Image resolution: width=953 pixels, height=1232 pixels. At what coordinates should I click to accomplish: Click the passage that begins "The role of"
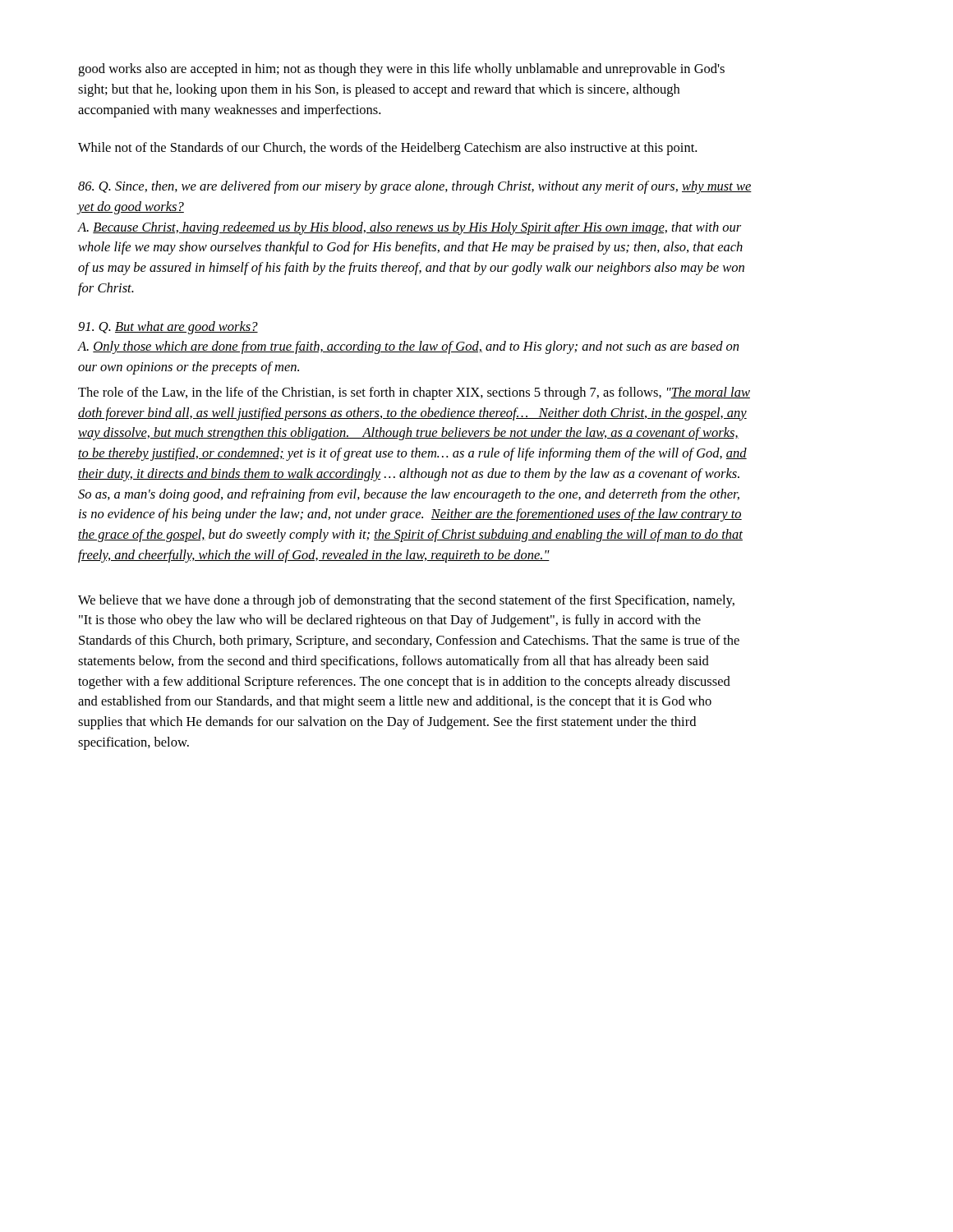click(414, 473)
